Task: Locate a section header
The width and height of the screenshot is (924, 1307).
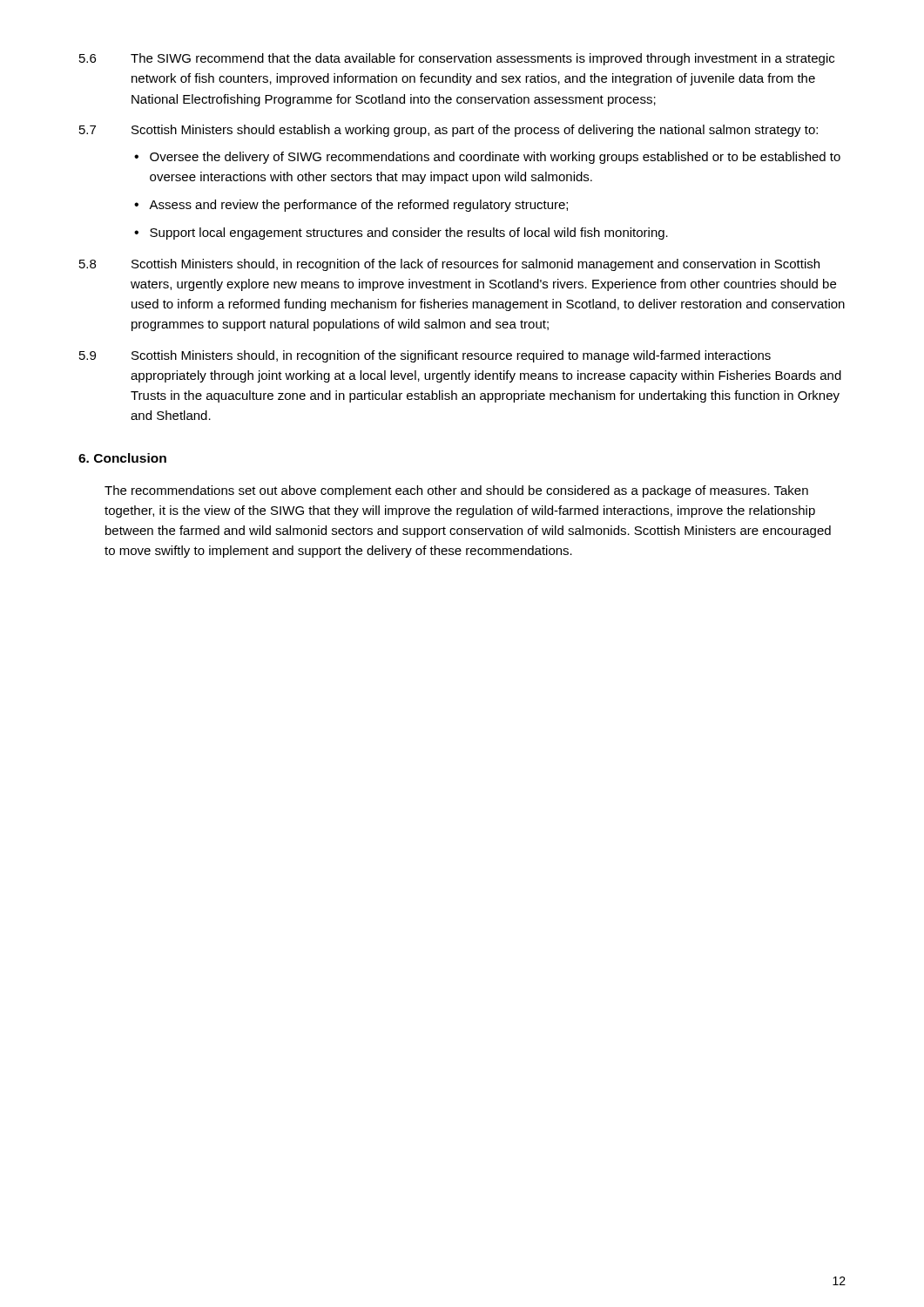Action: [x=123, y=457]
